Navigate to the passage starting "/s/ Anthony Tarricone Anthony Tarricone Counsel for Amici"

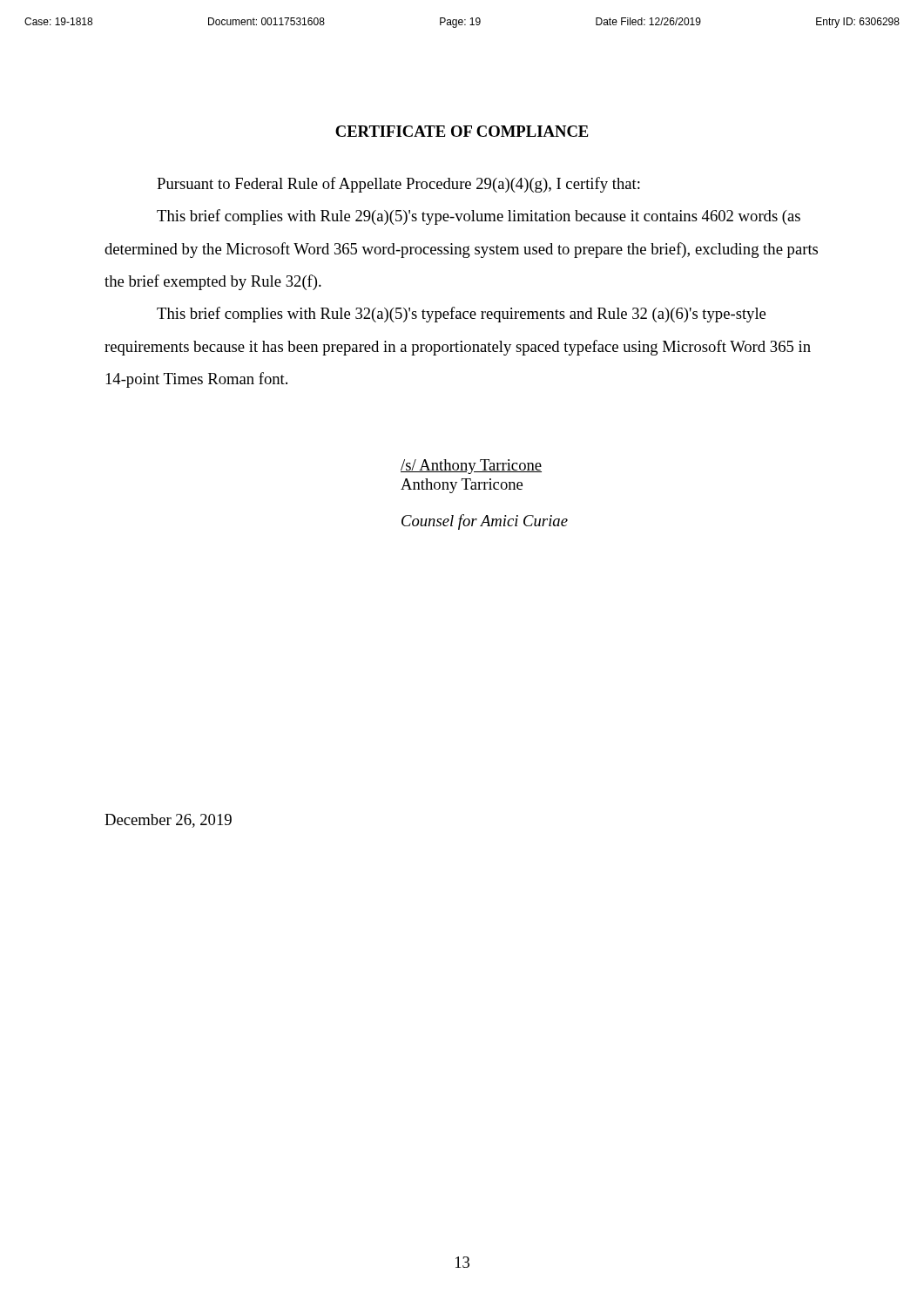point(471,467)
